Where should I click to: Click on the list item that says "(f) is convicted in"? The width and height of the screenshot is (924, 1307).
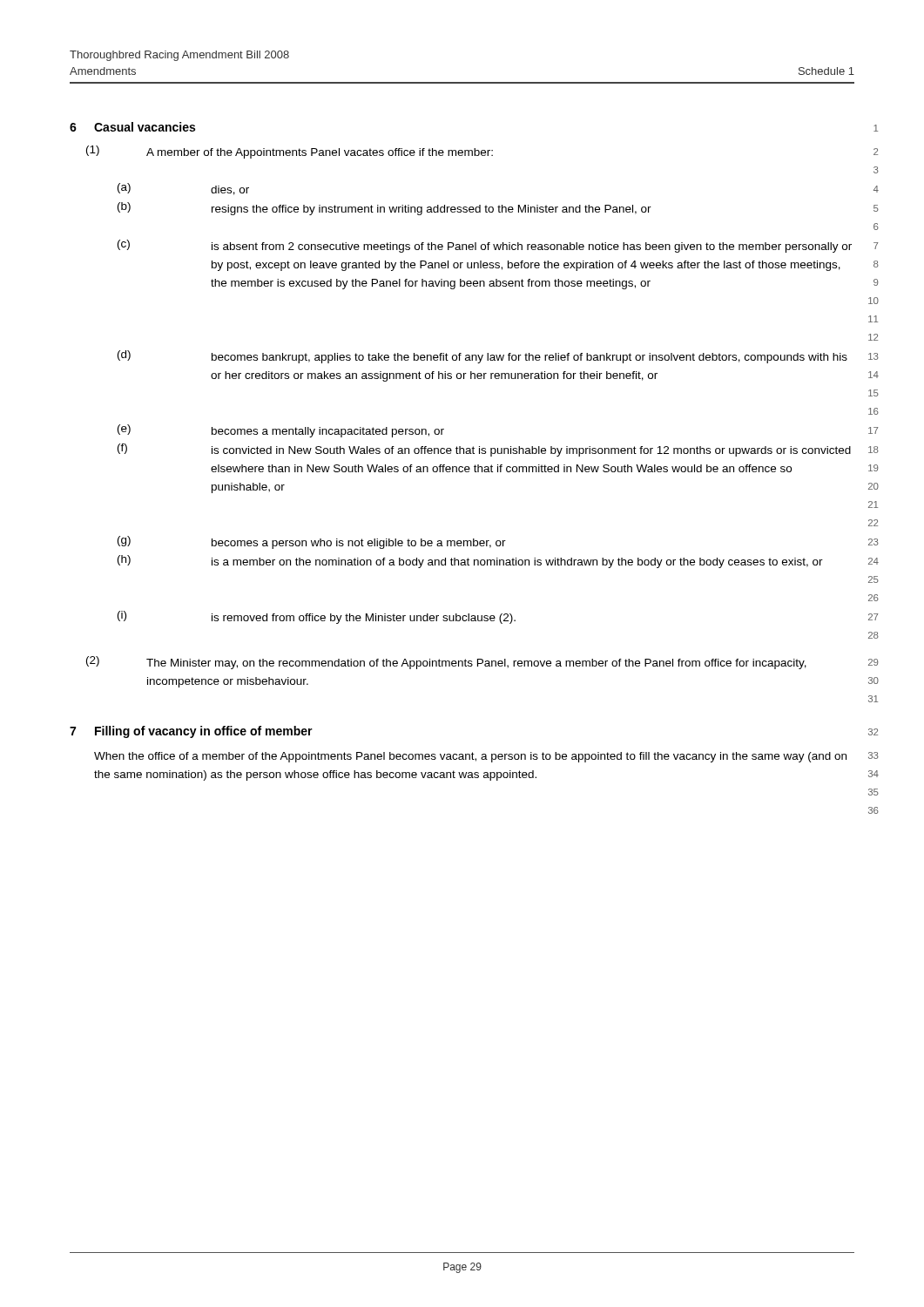point(498,450)
